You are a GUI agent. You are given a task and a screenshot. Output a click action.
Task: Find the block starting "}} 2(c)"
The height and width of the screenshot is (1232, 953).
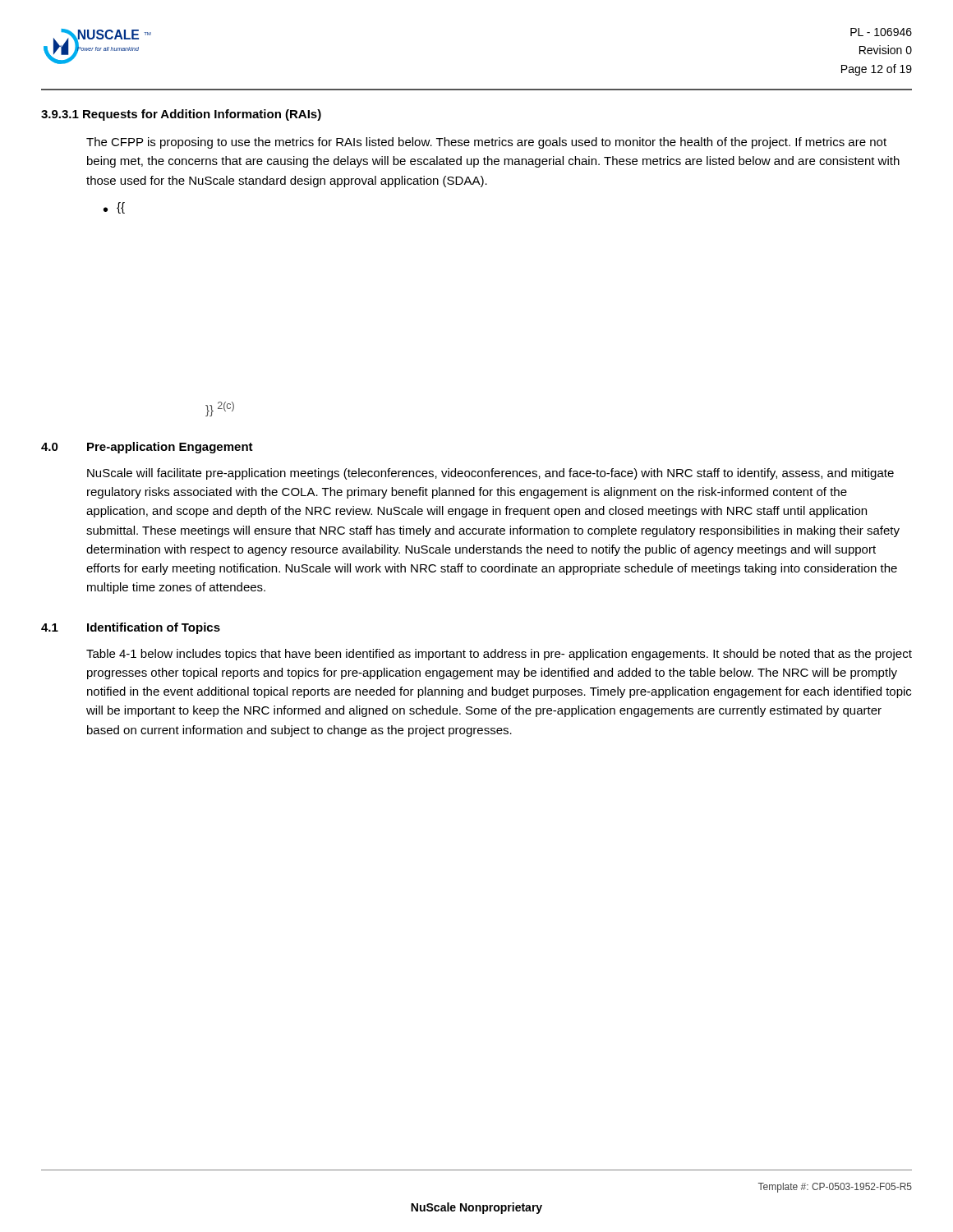pos(220,408)
